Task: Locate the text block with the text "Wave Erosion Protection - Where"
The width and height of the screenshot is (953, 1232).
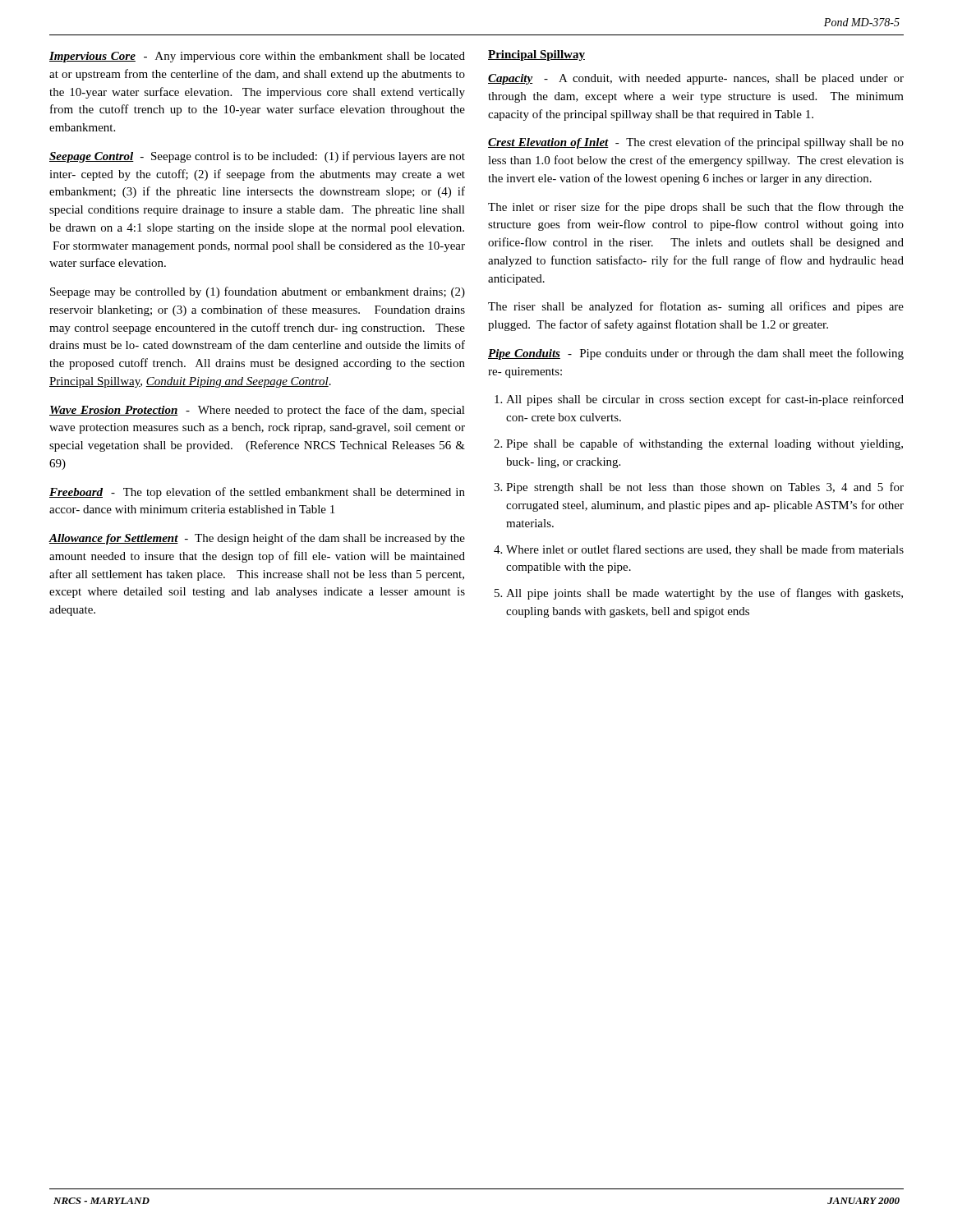Action: 257,436
